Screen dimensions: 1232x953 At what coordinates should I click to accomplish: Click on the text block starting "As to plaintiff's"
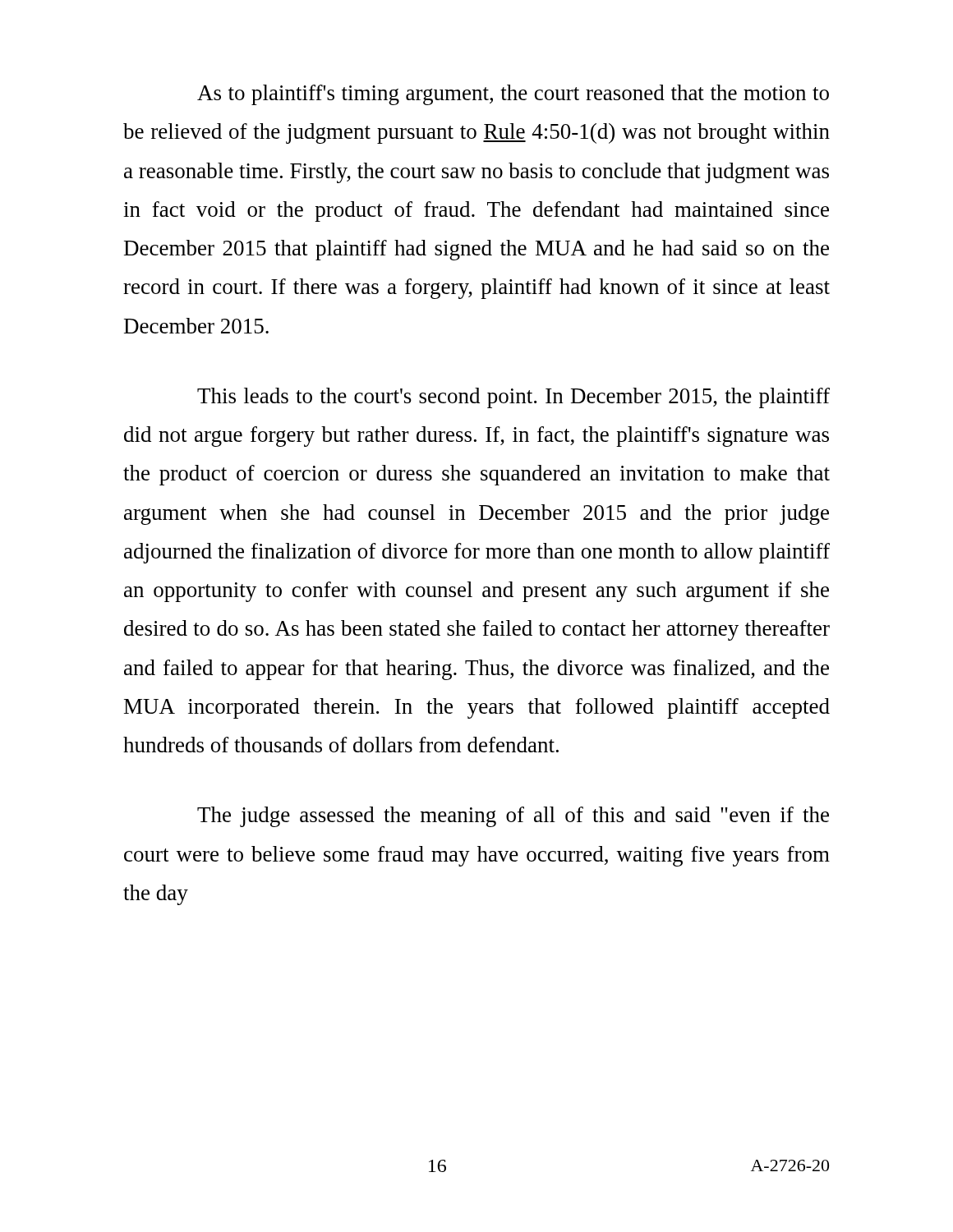tap(476, 210)
